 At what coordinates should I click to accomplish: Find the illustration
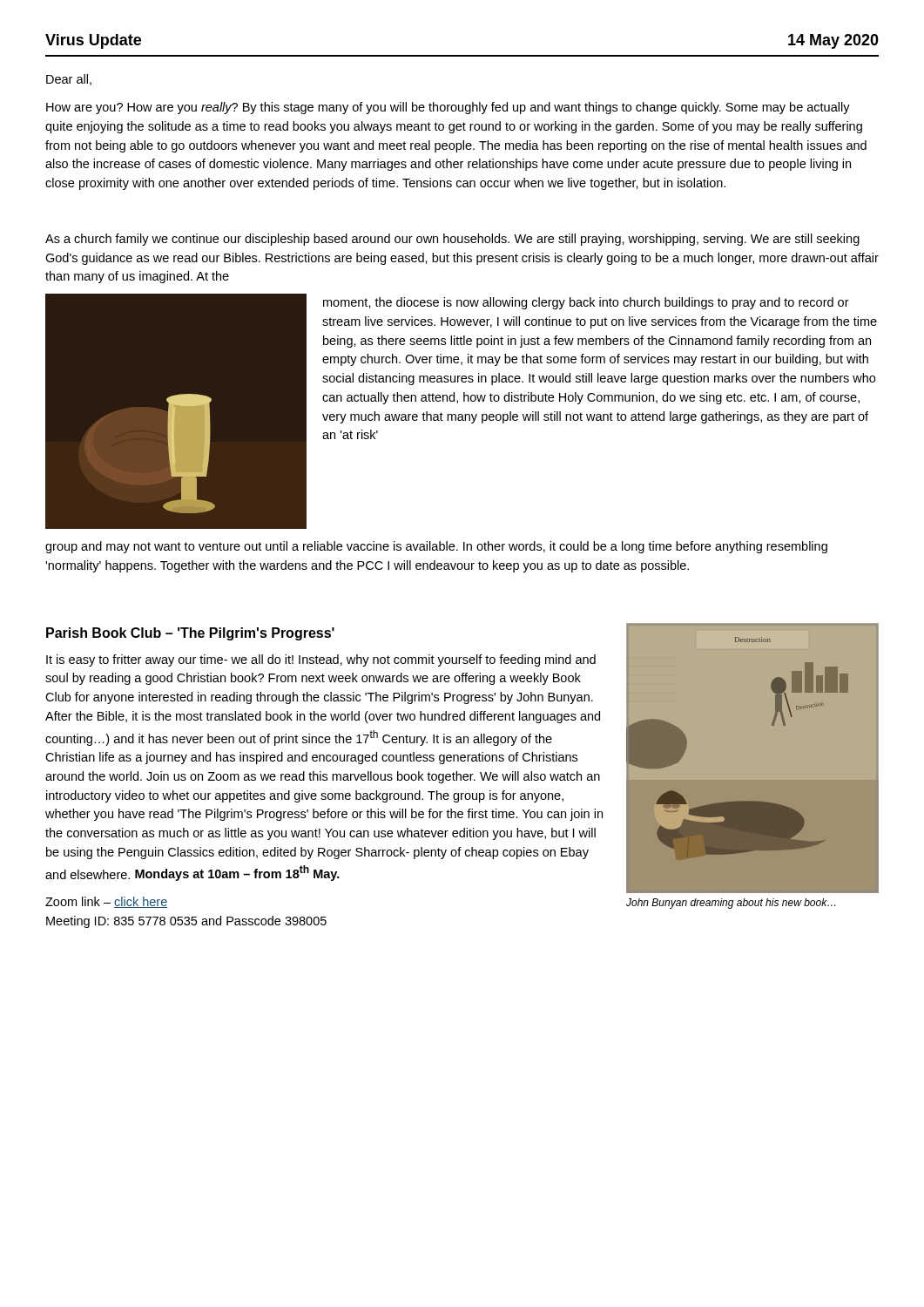point(752,758)
